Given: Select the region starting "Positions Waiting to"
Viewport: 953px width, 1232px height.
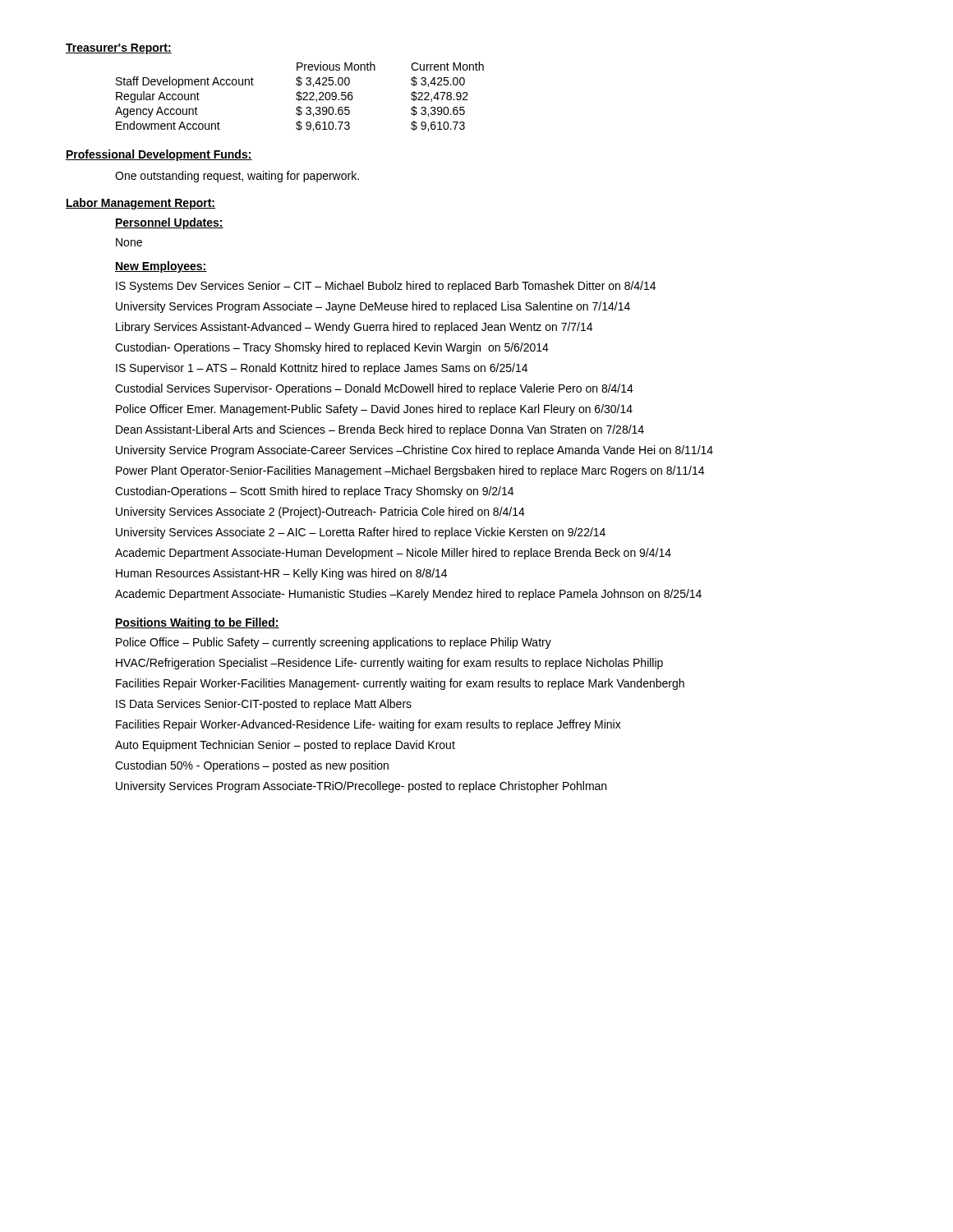Looking at the screenshot, I should [x=197, y=623].
